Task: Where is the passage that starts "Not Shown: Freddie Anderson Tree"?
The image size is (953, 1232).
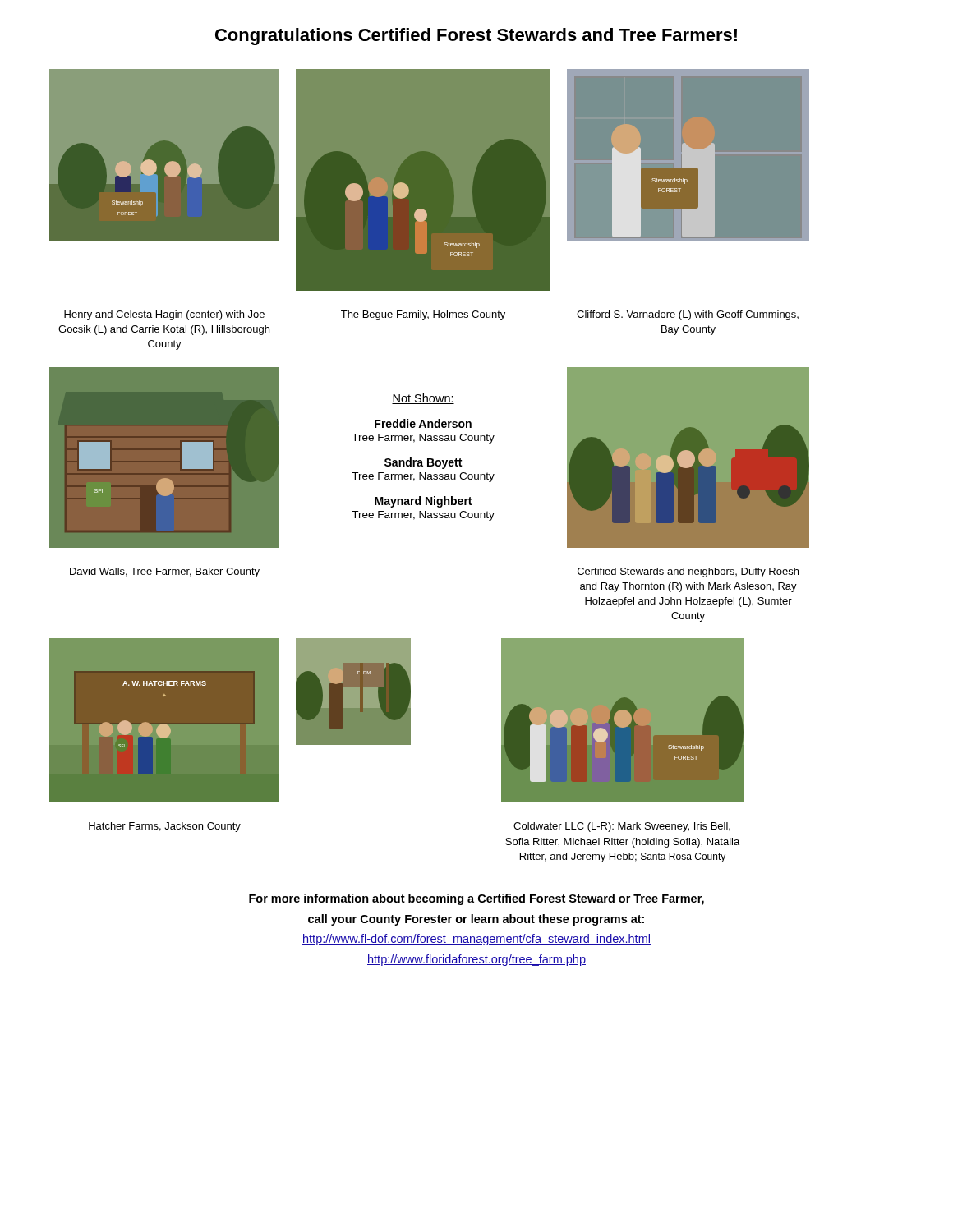Action: pyautogui.click(x=423, y=456)
